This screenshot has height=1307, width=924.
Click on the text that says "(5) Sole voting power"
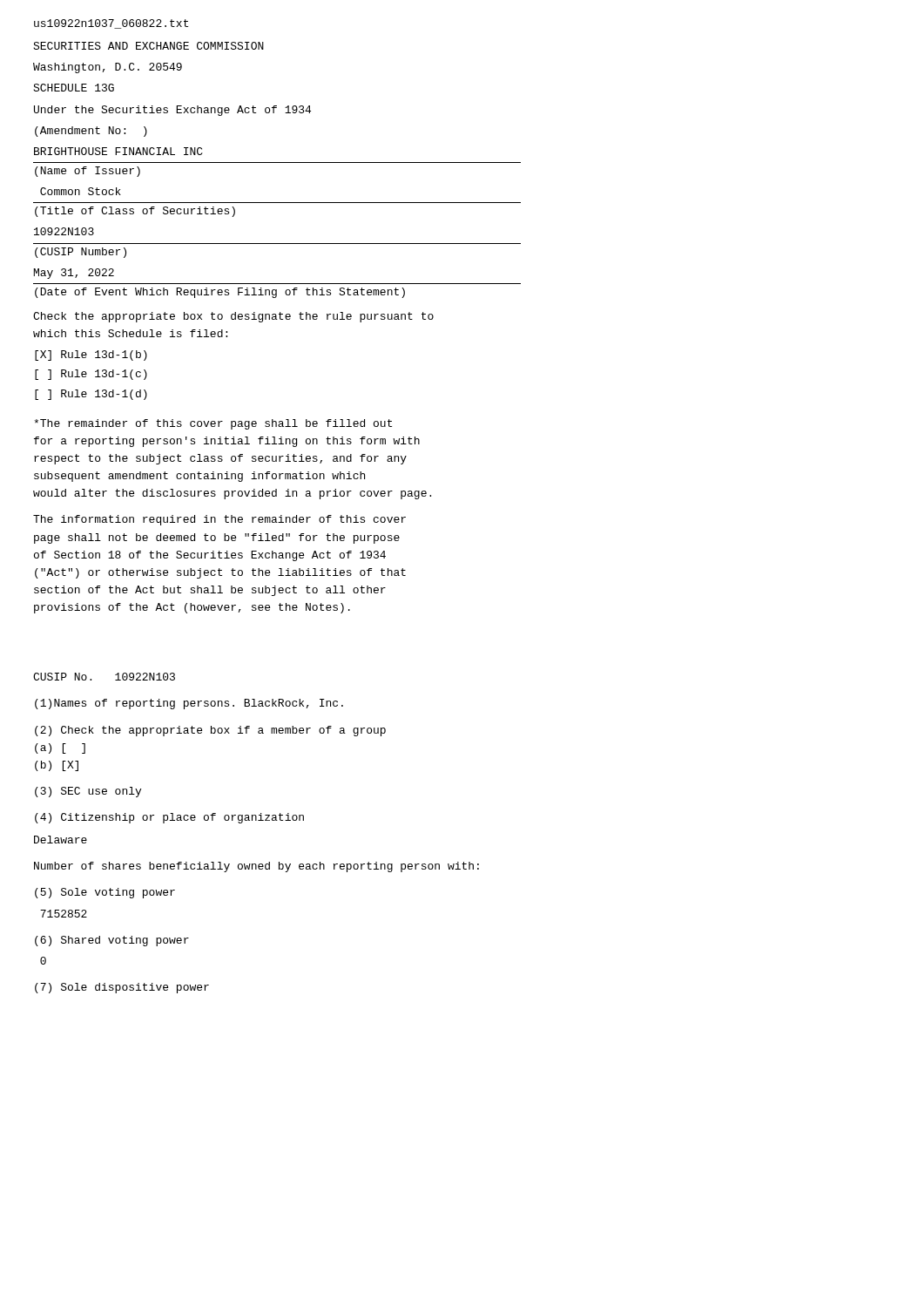click(104, 893)
